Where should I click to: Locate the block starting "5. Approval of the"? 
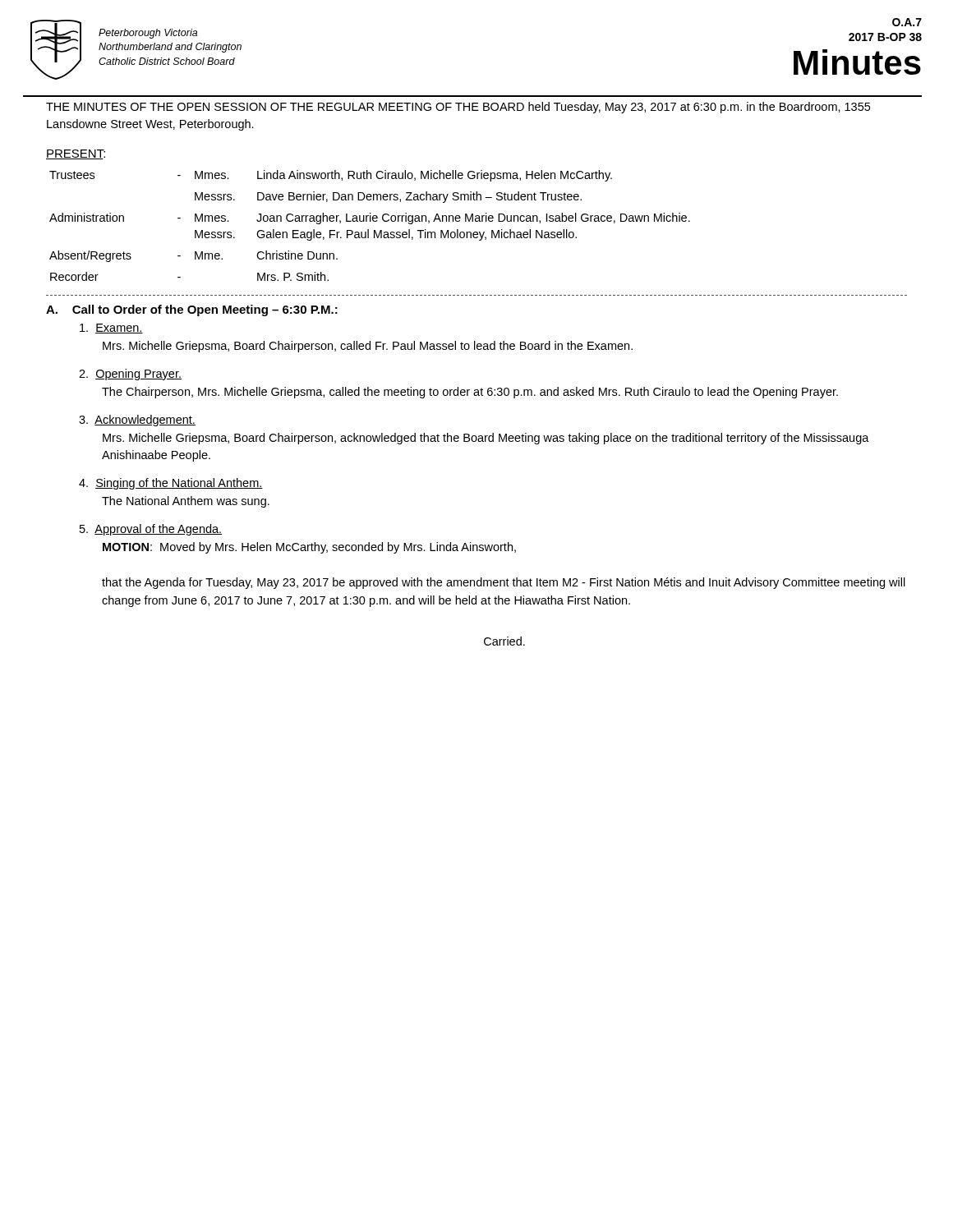point(150,529)
